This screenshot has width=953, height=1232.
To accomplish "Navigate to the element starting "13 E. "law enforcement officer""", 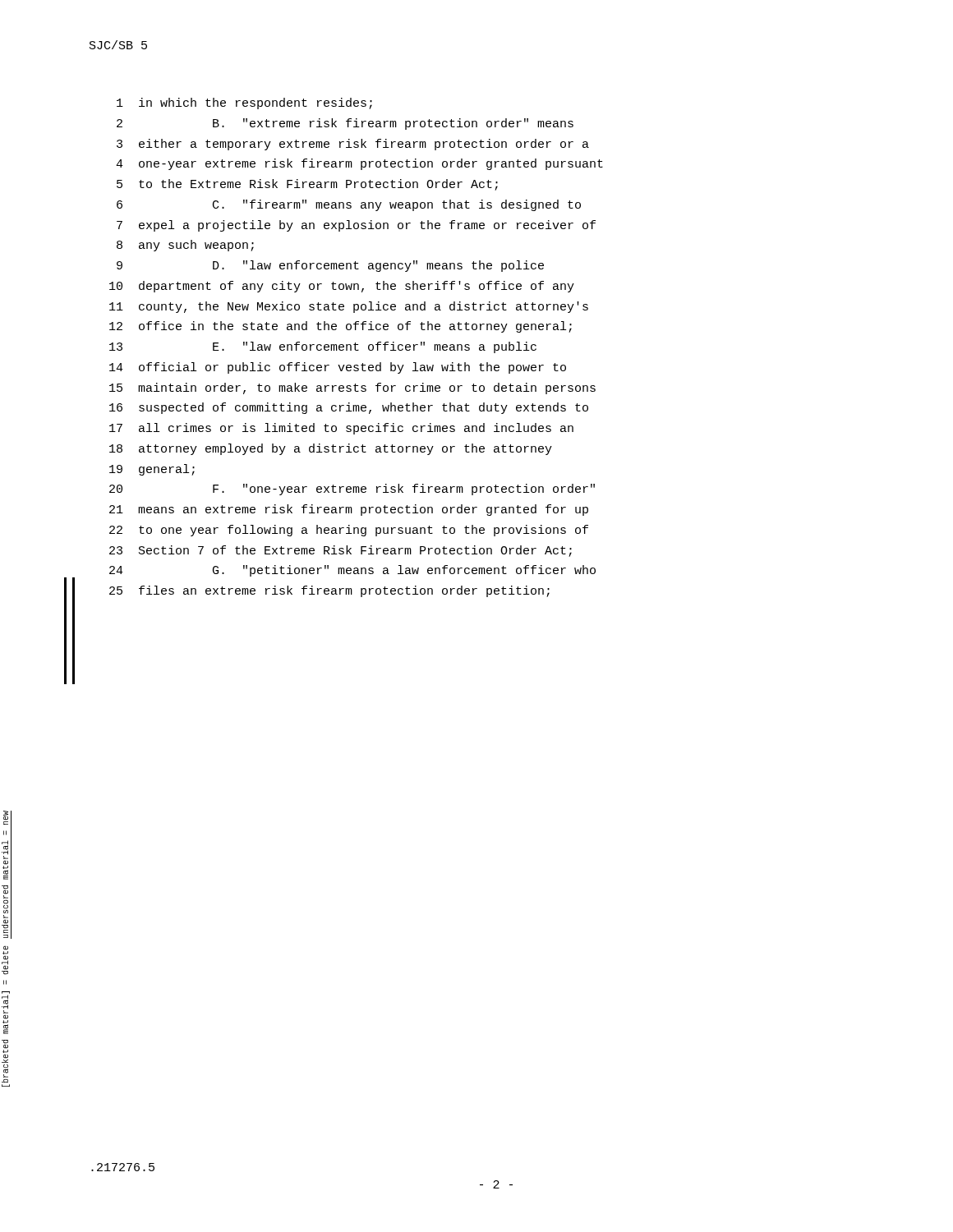I will [496, 349].
